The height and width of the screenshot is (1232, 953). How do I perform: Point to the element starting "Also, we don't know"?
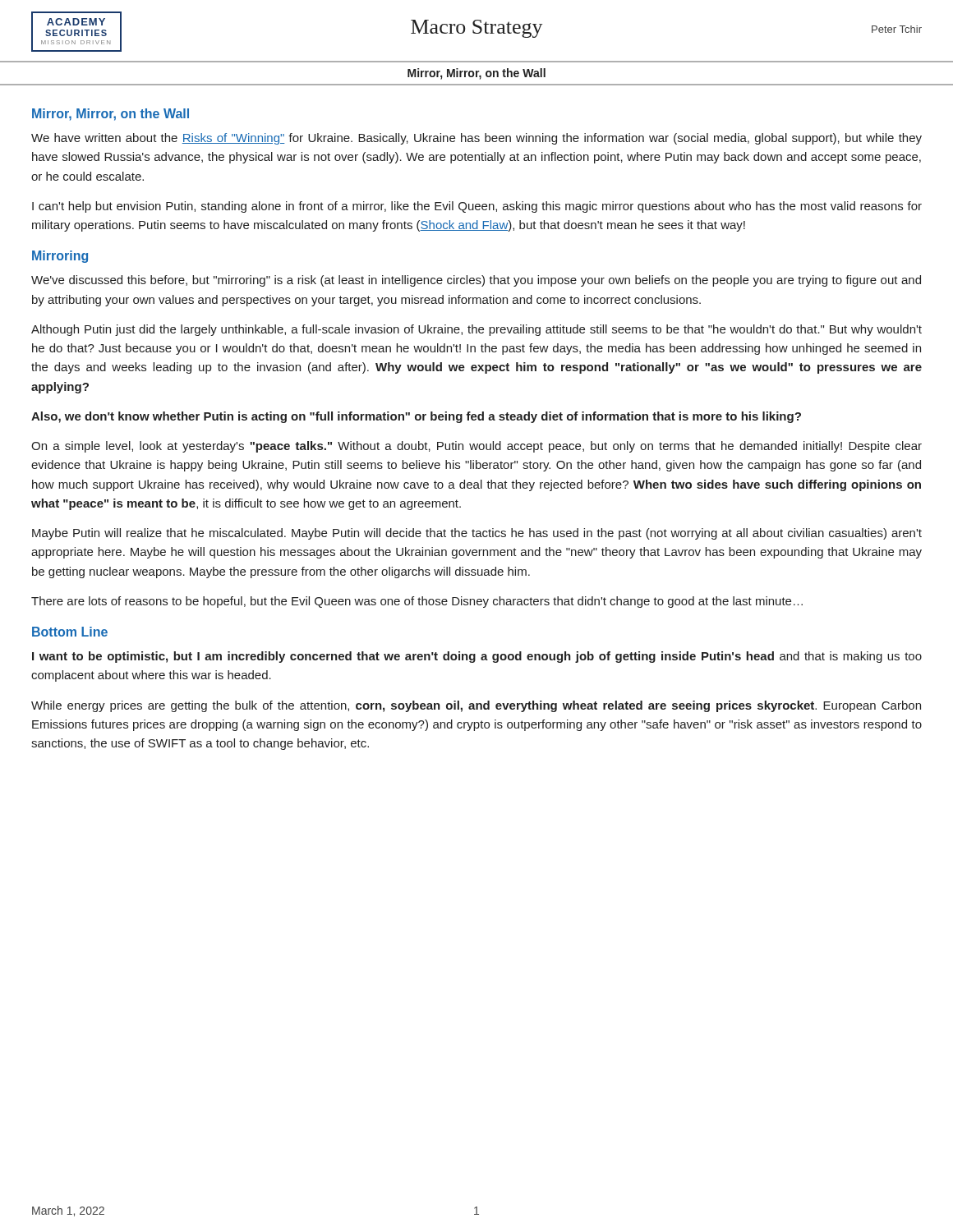point(416,416)
